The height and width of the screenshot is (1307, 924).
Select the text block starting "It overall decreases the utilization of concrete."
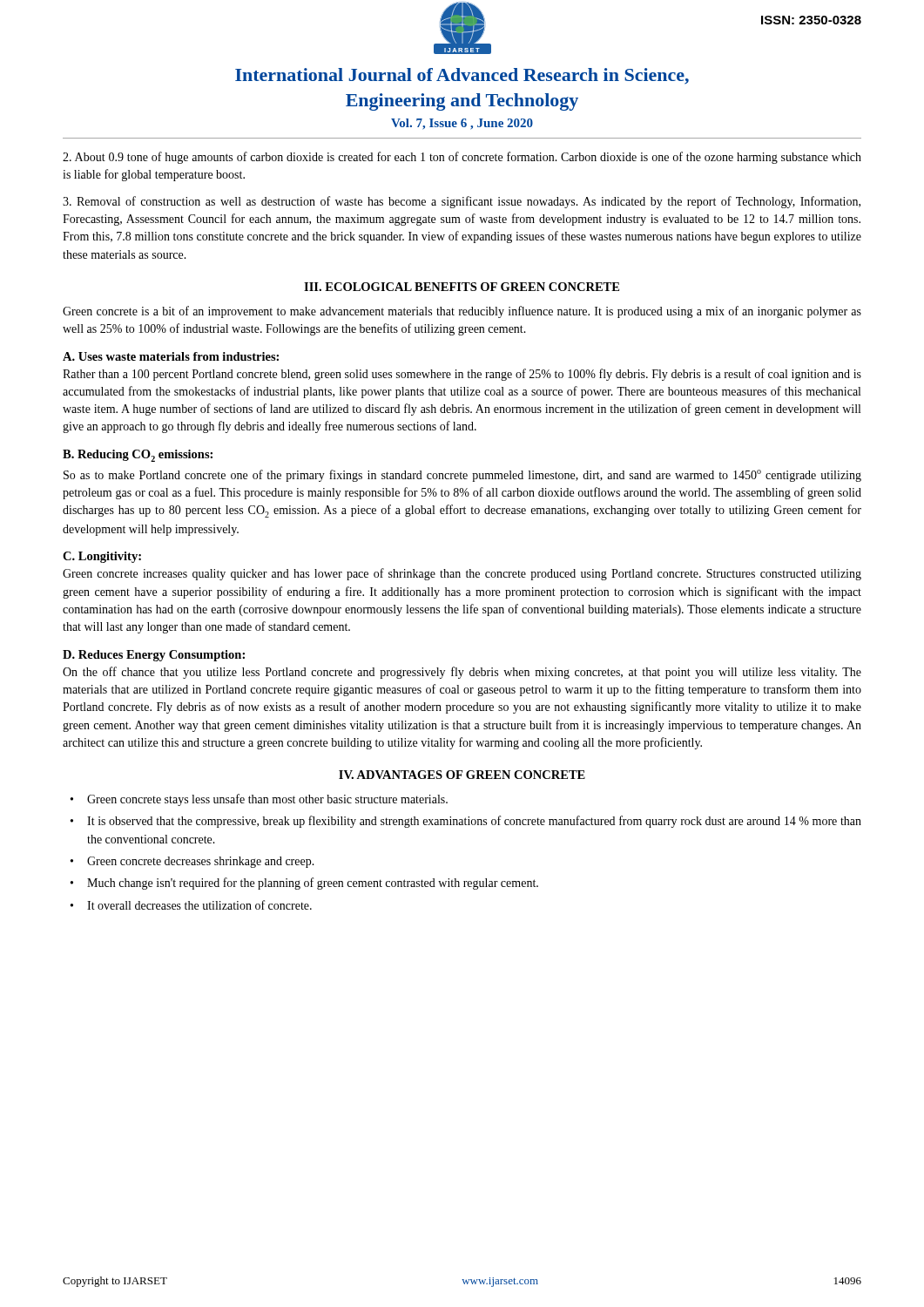point(200,905)
